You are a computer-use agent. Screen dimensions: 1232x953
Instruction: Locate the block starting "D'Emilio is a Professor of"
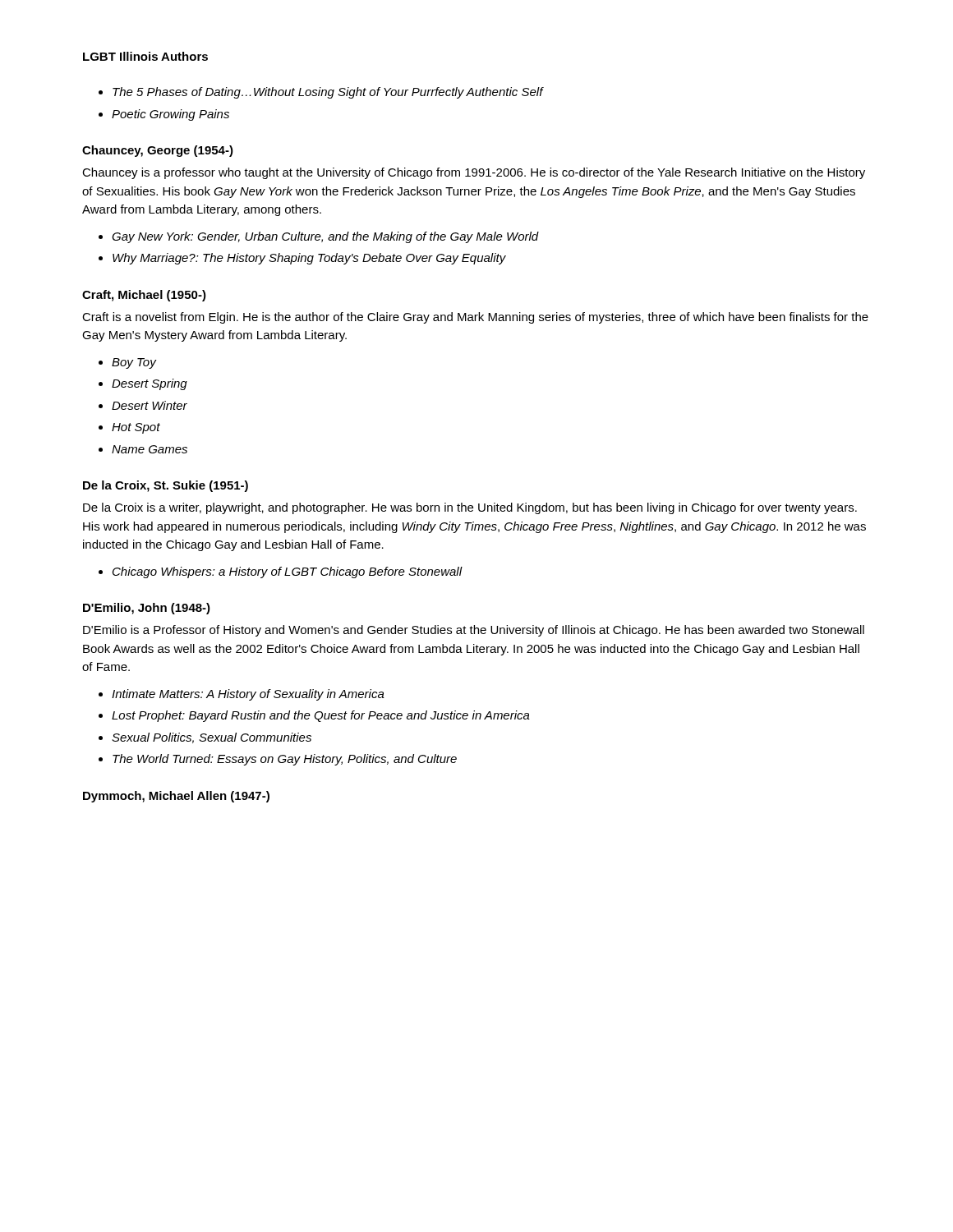coord(473,648)
